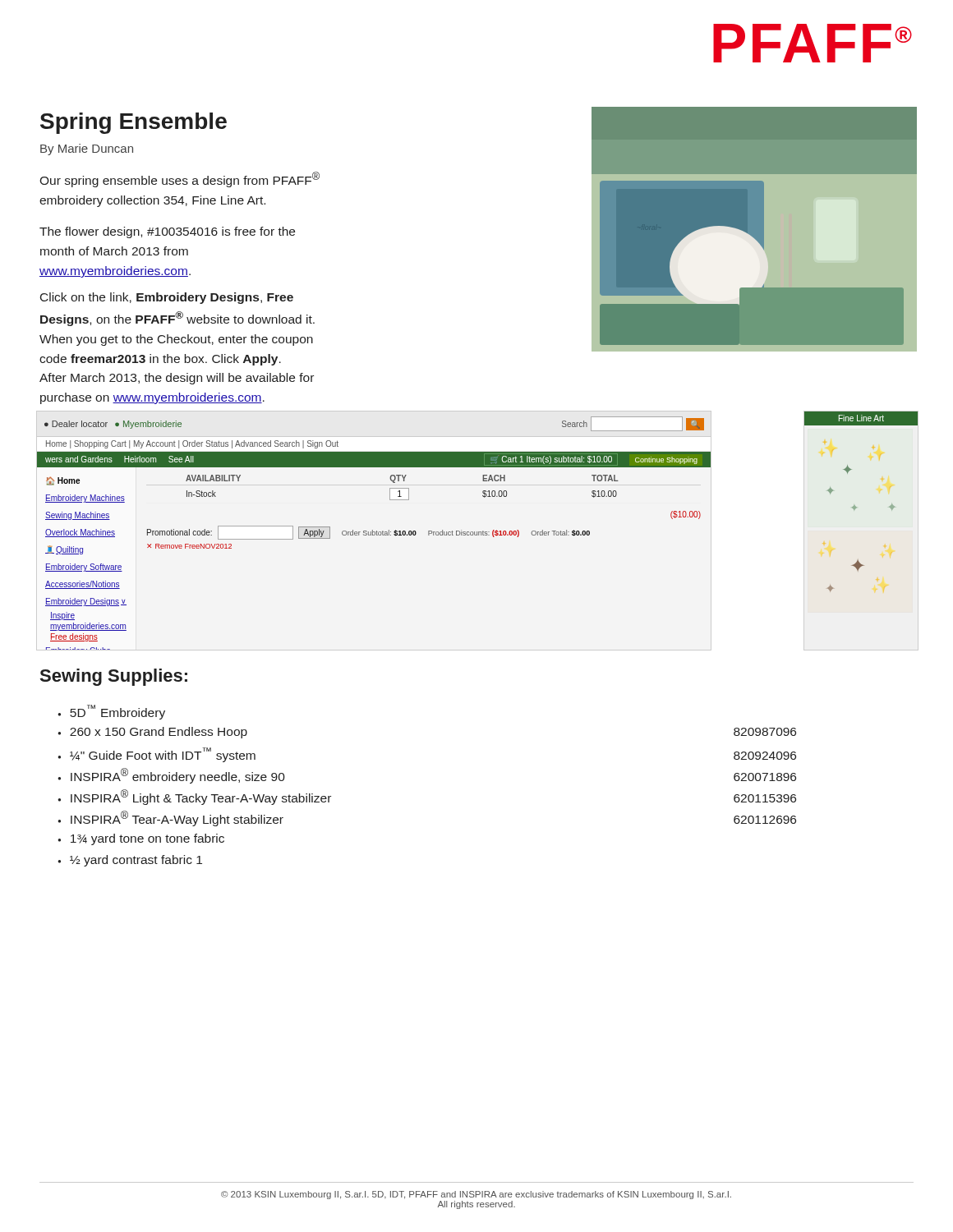Click on the screenshot
953x1232 pixels.
(x=373, y=530)
